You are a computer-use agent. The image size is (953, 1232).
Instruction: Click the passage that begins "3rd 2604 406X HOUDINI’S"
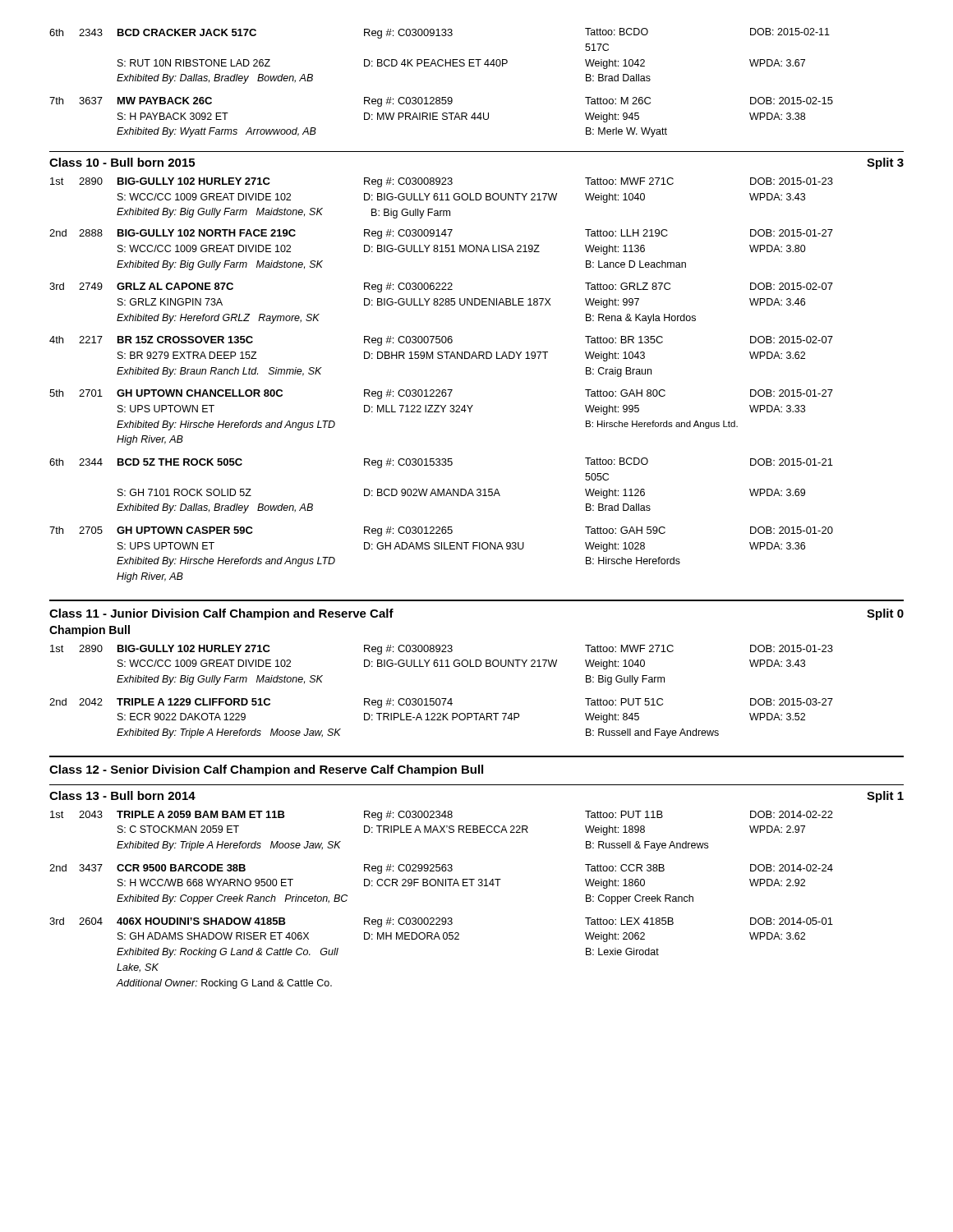point(441,922)
